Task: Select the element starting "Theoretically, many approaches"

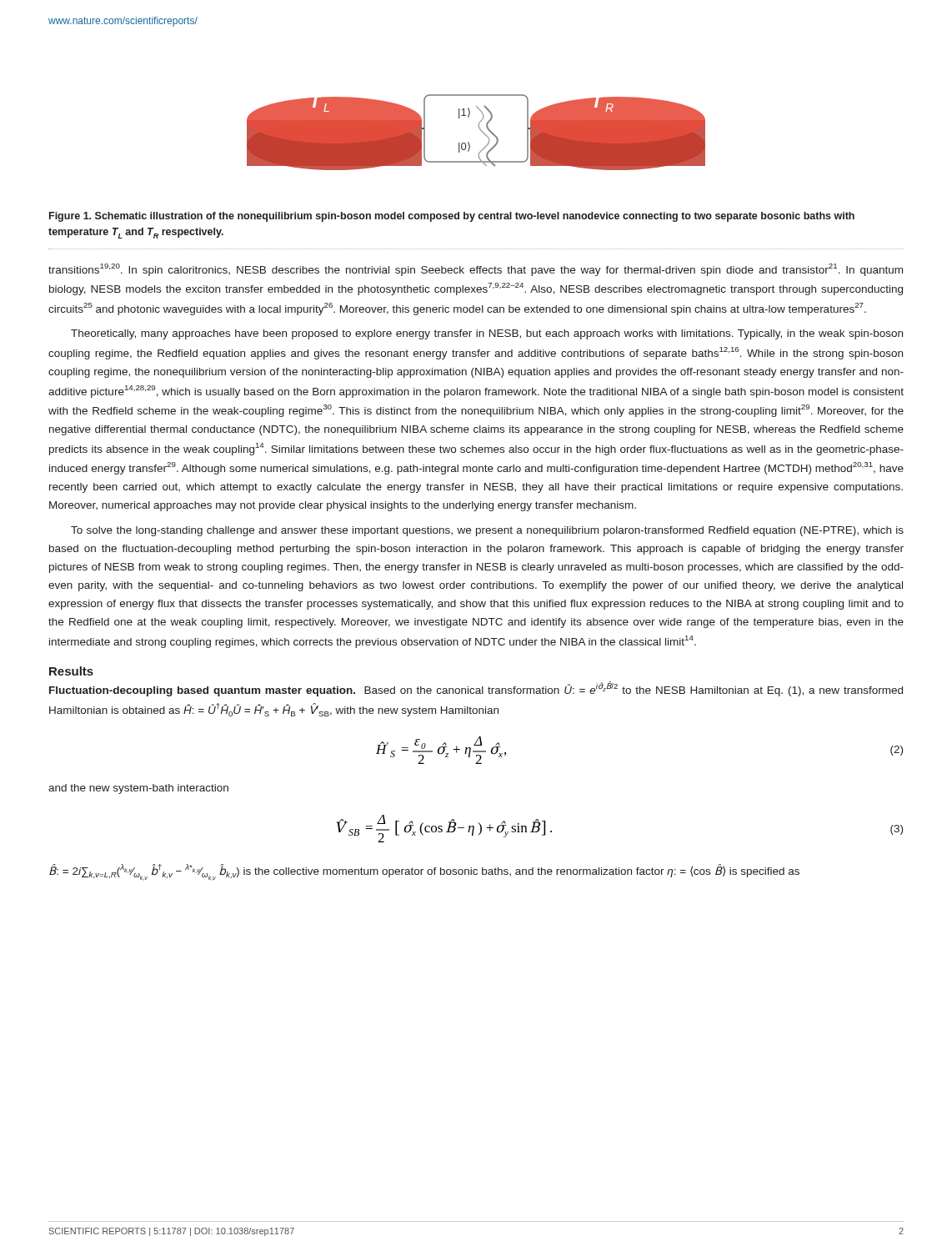Action: tap(476, 419)
